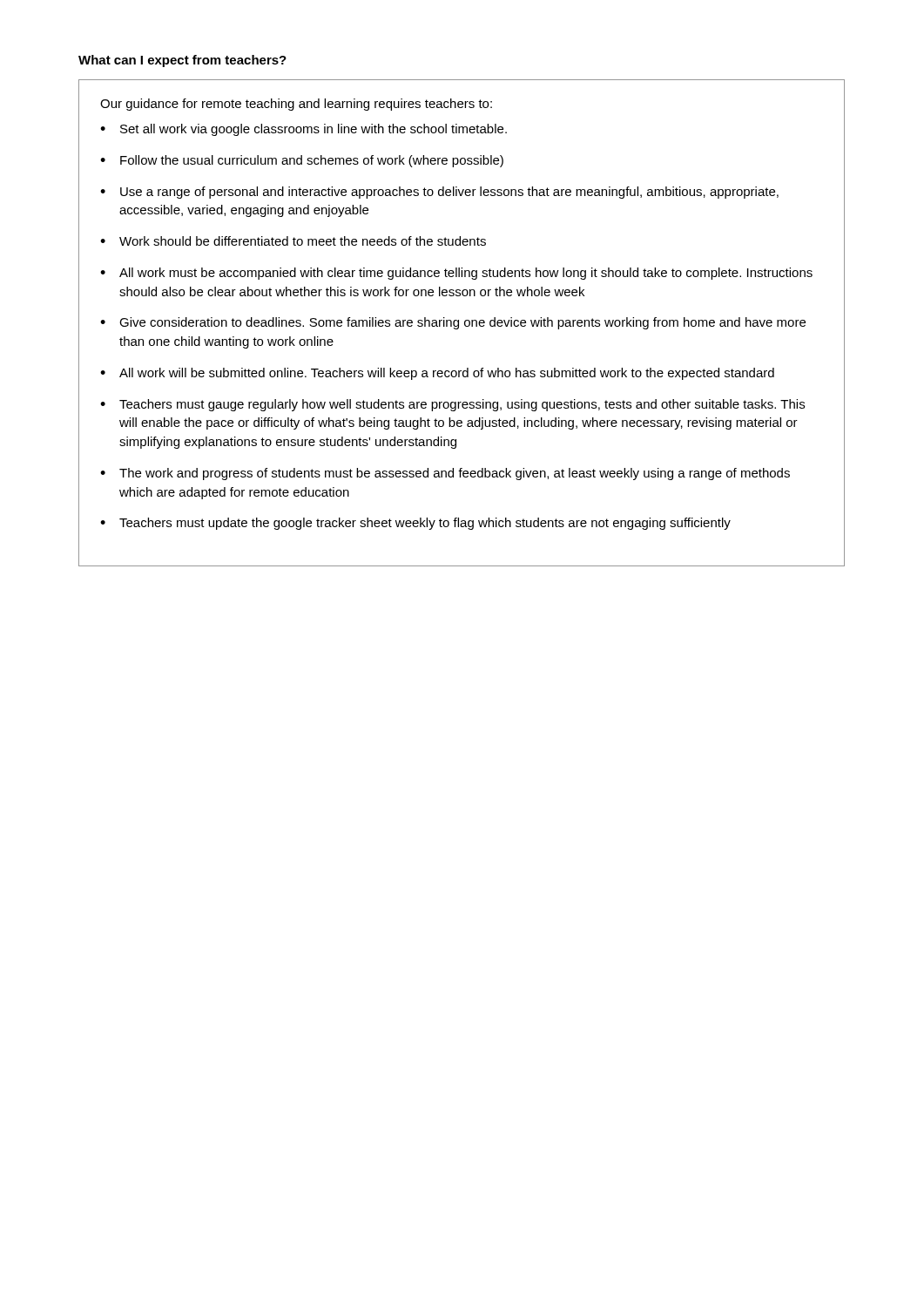This screenshot has height=1307, width=924.
Task: Find the block on this page that starts "• Give consideration to deadlines. Some"
Action: tap(462, 332)
